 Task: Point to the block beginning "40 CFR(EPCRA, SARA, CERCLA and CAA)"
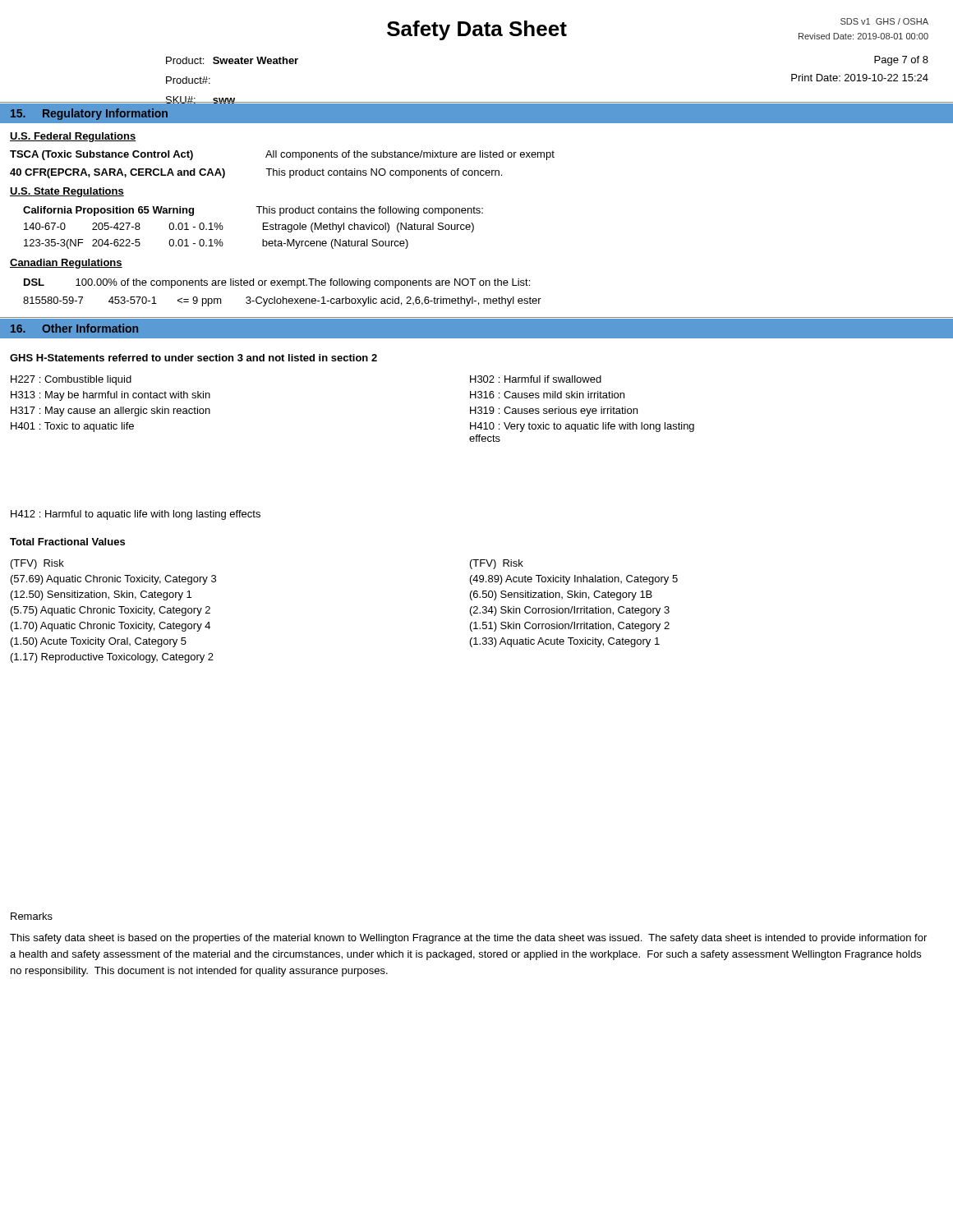[256, 172]
